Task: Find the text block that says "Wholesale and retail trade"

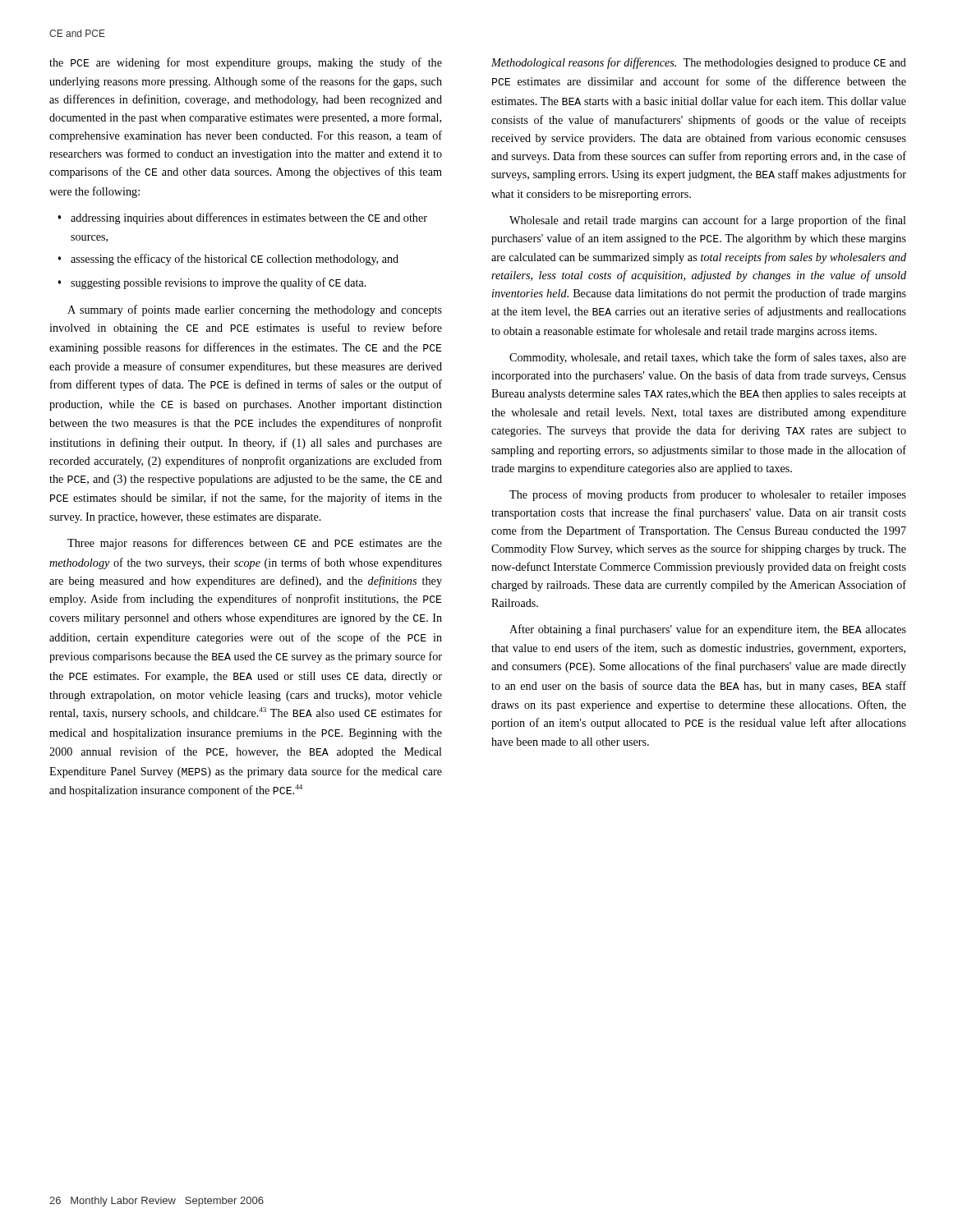Action: 699,275
